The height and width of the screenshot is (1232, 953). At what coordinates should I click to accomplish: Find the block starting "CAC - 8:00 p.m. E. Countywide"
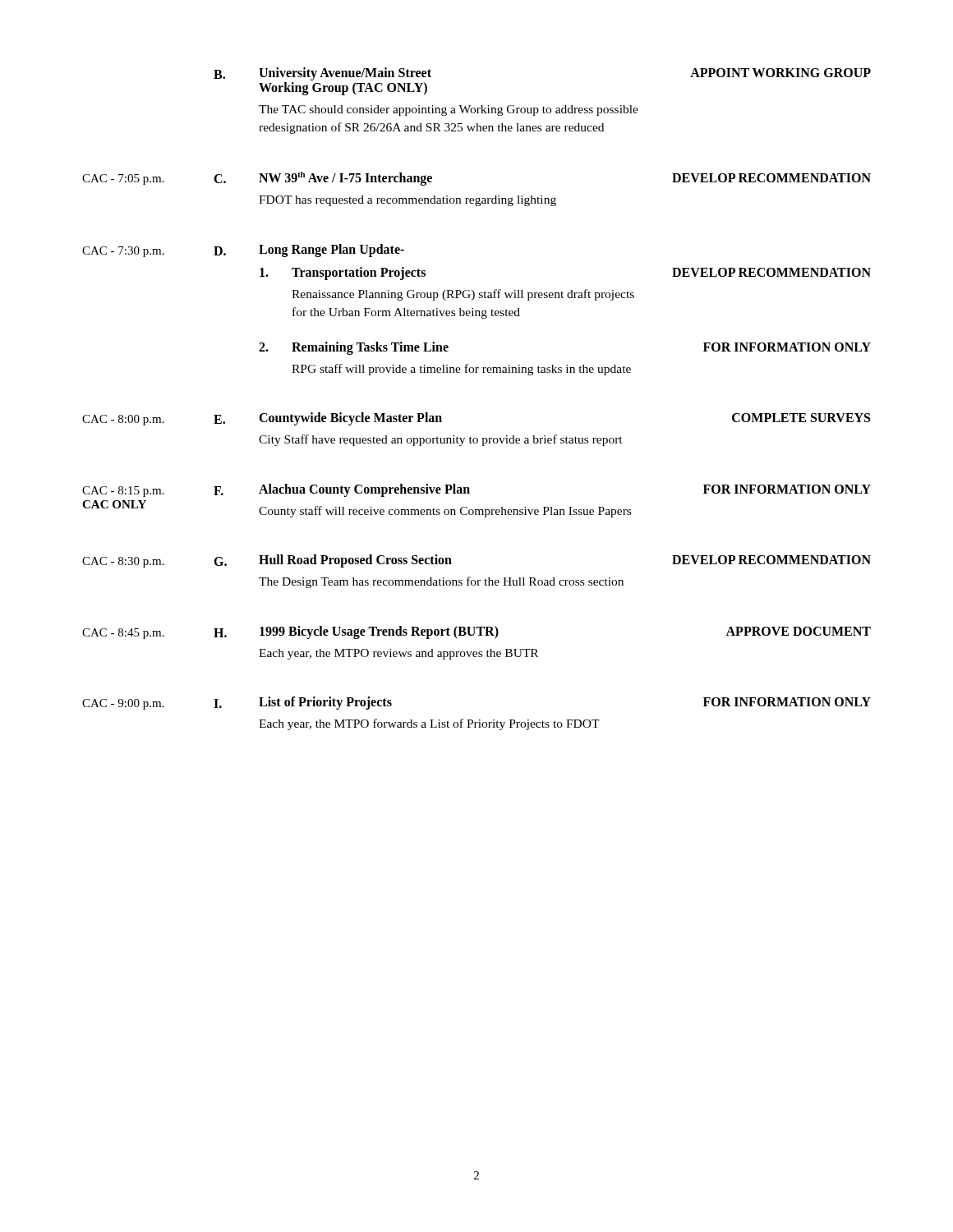tap(476, 437)
